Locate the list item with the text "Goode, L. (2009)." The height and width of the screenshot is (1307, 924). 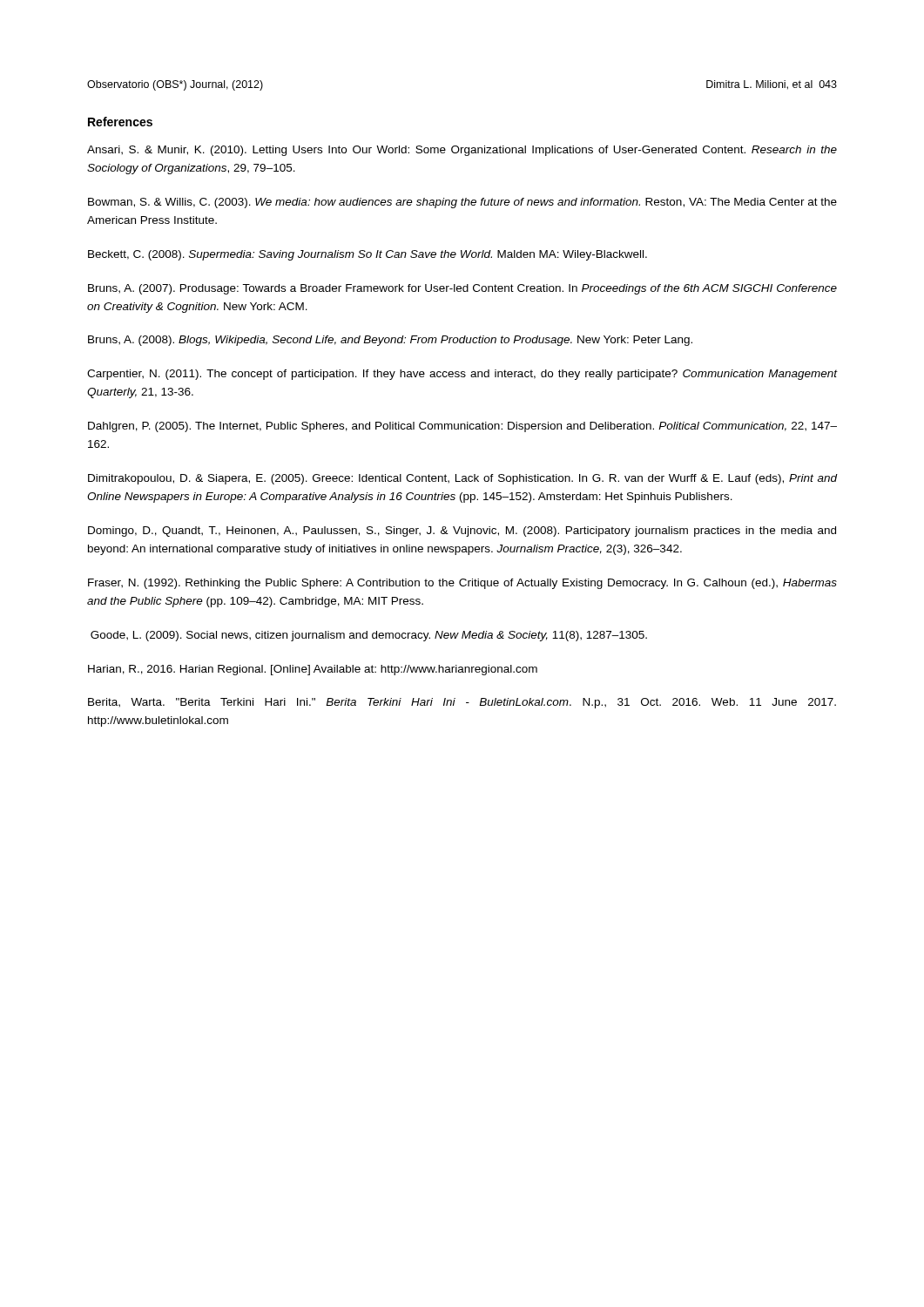[x=368, y=634]
